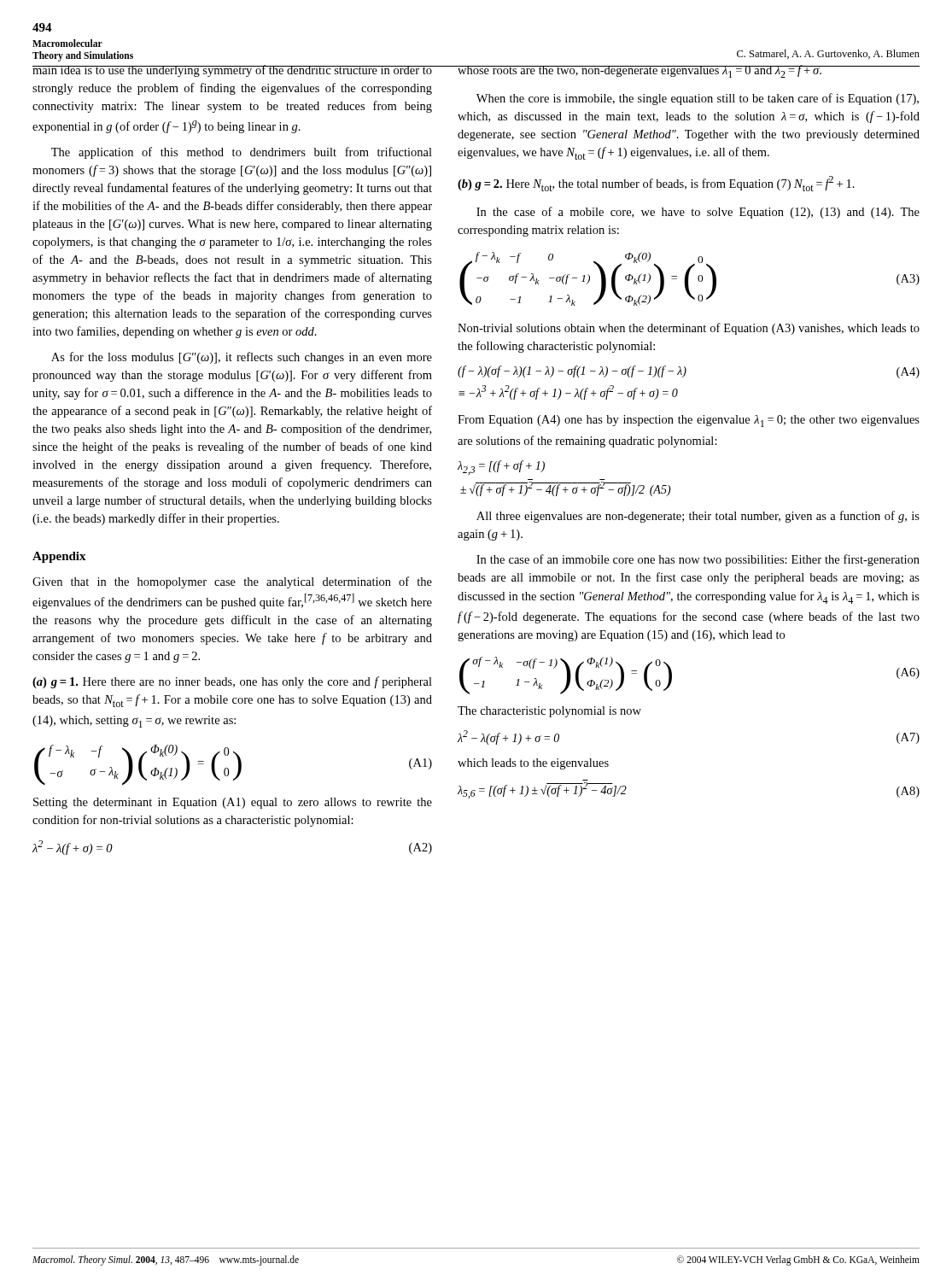Locate the text block starting "All three eigenvalues"

click(689, 576)
